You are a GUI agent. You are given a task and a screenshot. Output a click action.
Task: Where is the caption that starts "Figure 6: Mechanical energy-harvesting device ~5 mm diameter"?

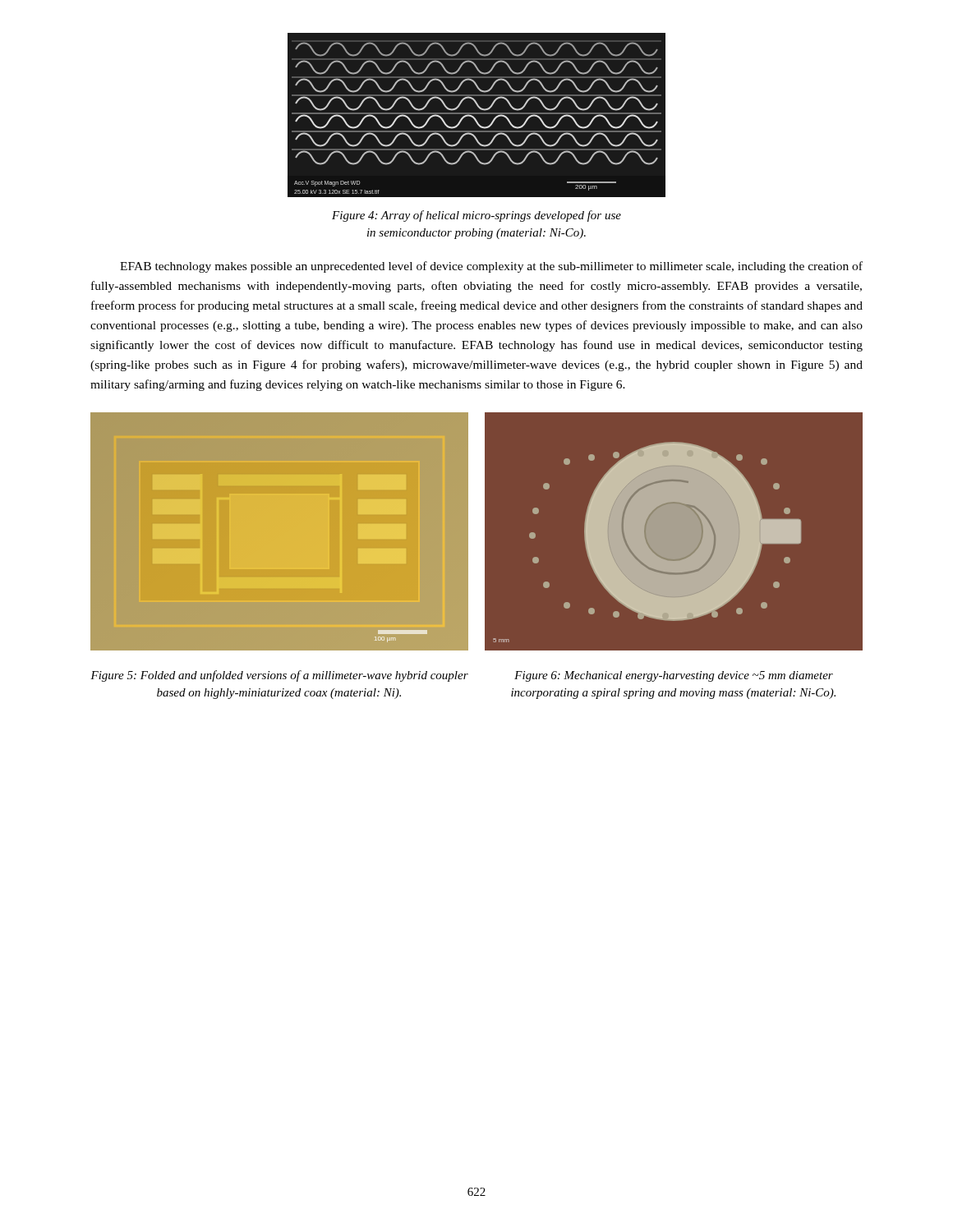point(674,684)
